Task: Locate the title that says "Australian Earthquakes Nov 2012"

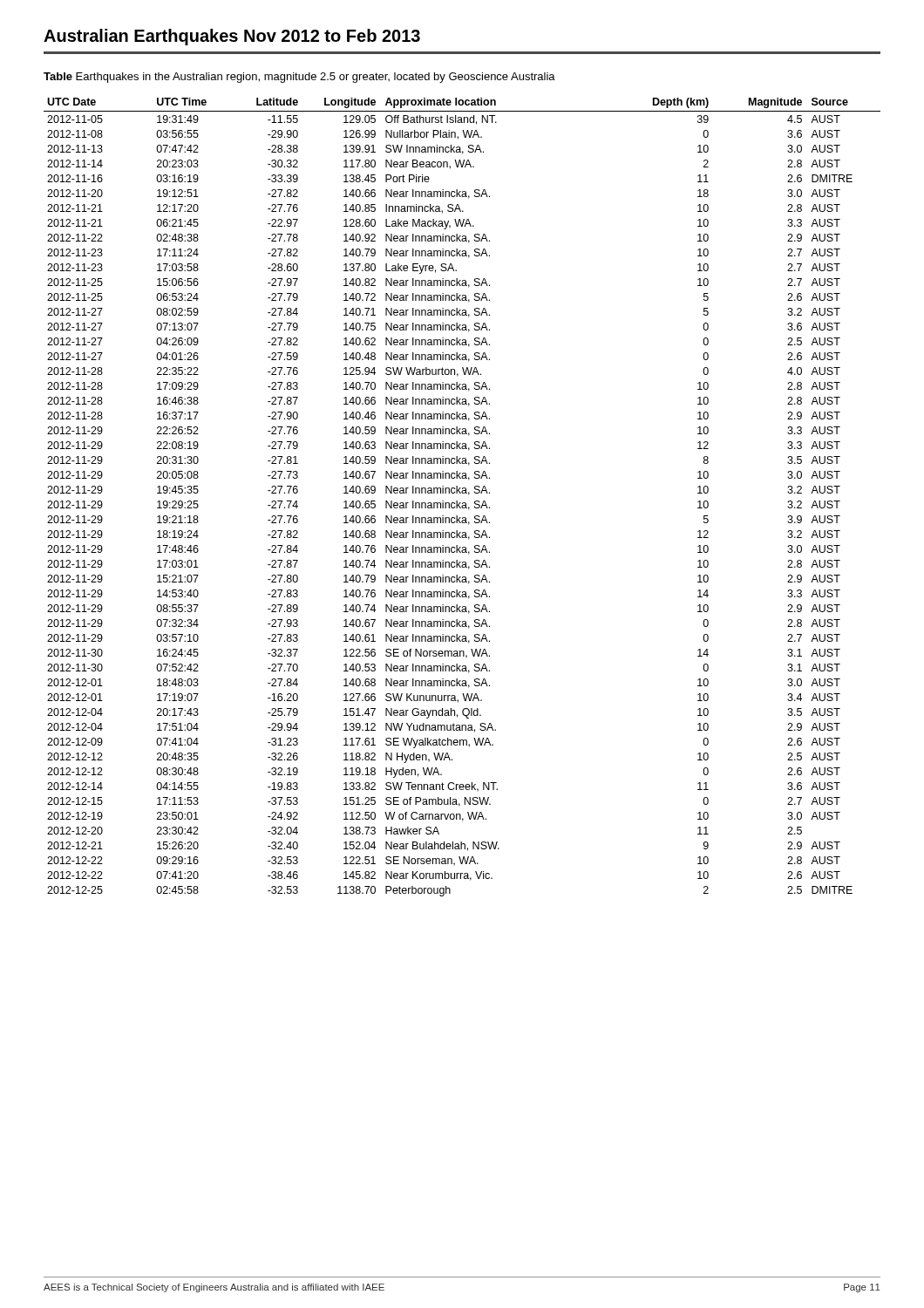Action: (232, 37)
